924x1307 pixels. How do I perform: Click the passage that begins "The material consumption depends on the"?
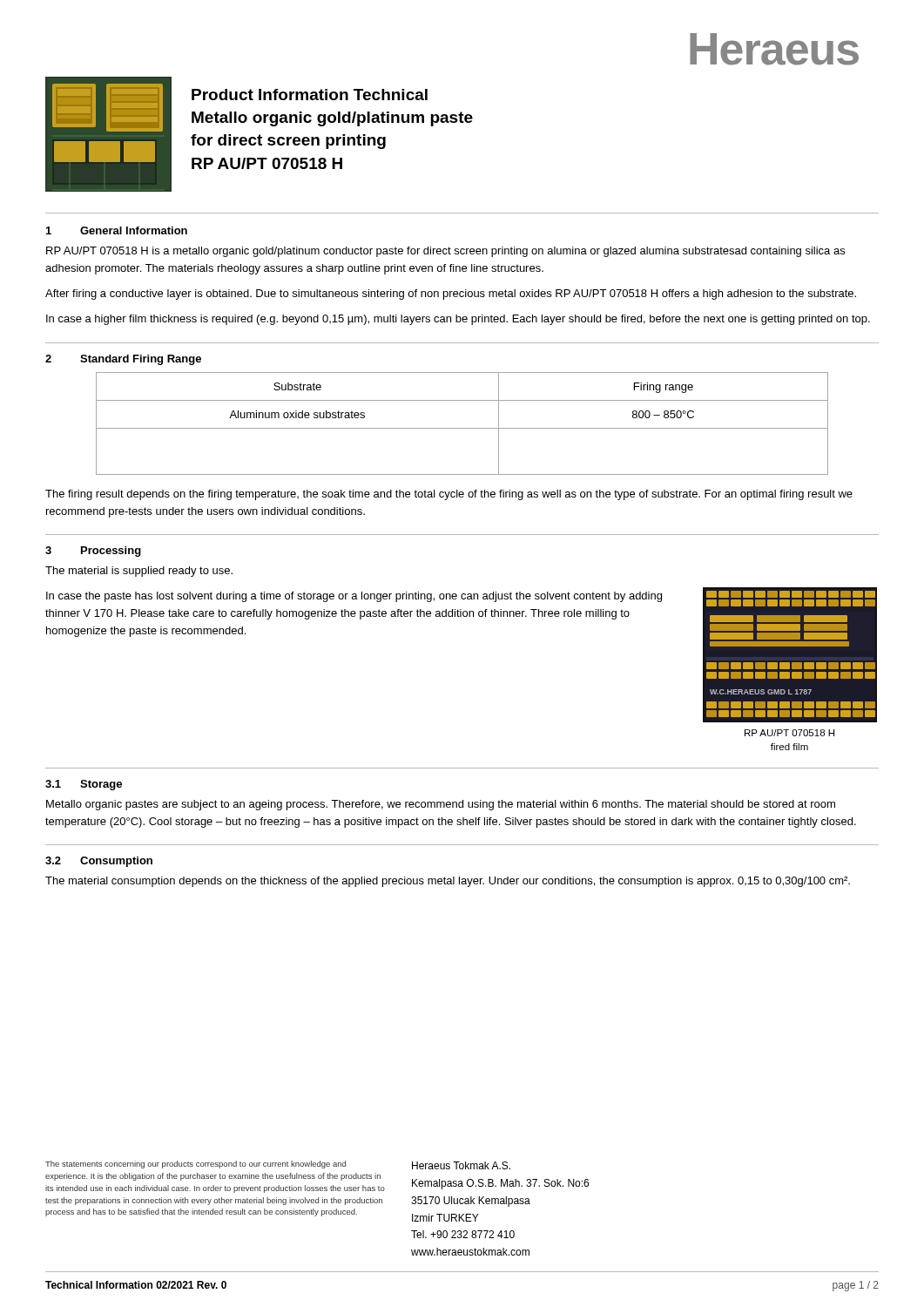(x=448, y=881)
